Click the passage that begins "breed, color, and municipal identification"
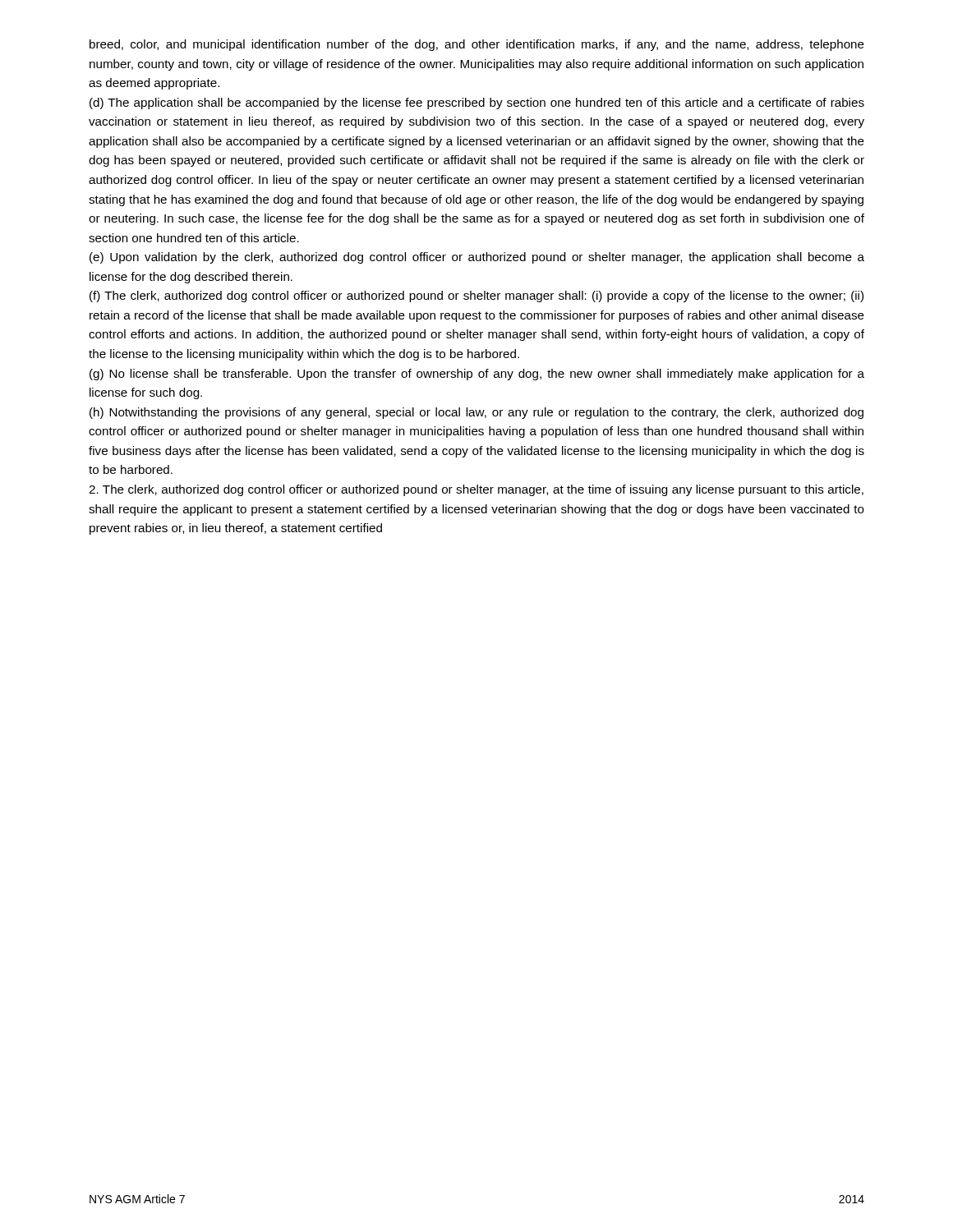Screen dimensions: 1232x953 click(x=476, y=286)
